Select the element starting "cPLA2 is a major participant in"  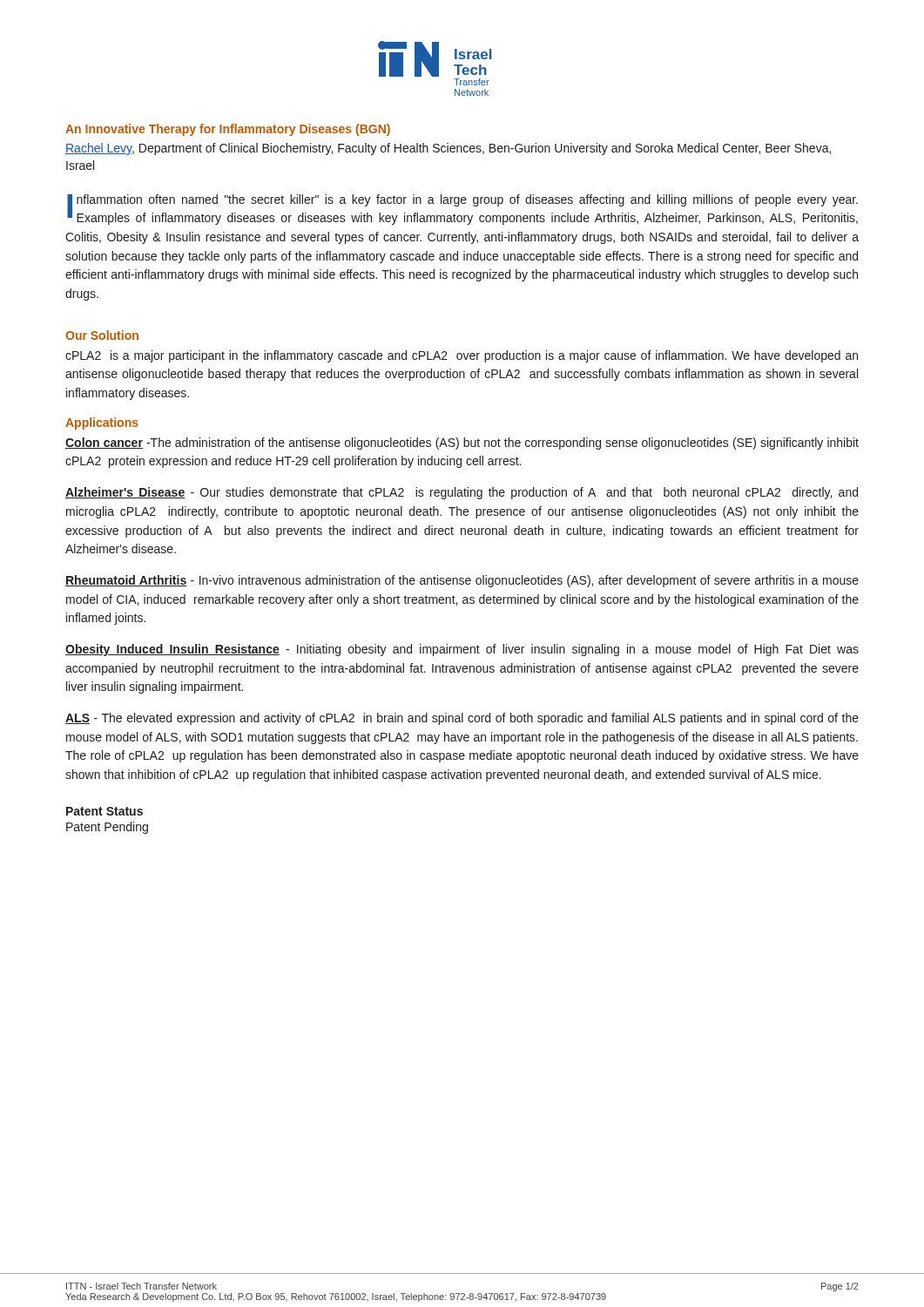coord(462,374)
